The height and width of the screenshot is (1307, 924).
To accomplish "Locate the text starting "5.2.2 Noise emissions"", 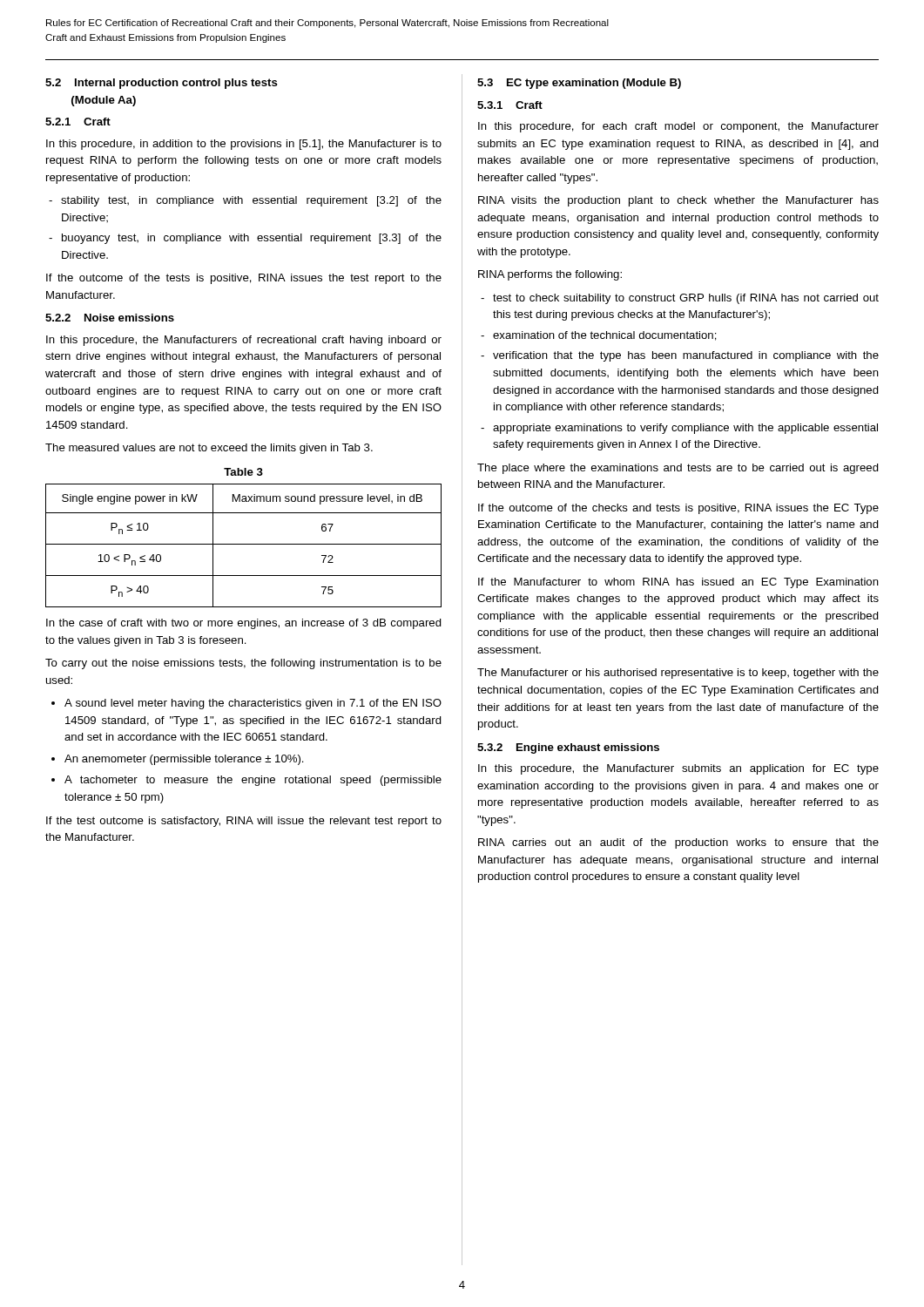I will (x=110, y=318).
